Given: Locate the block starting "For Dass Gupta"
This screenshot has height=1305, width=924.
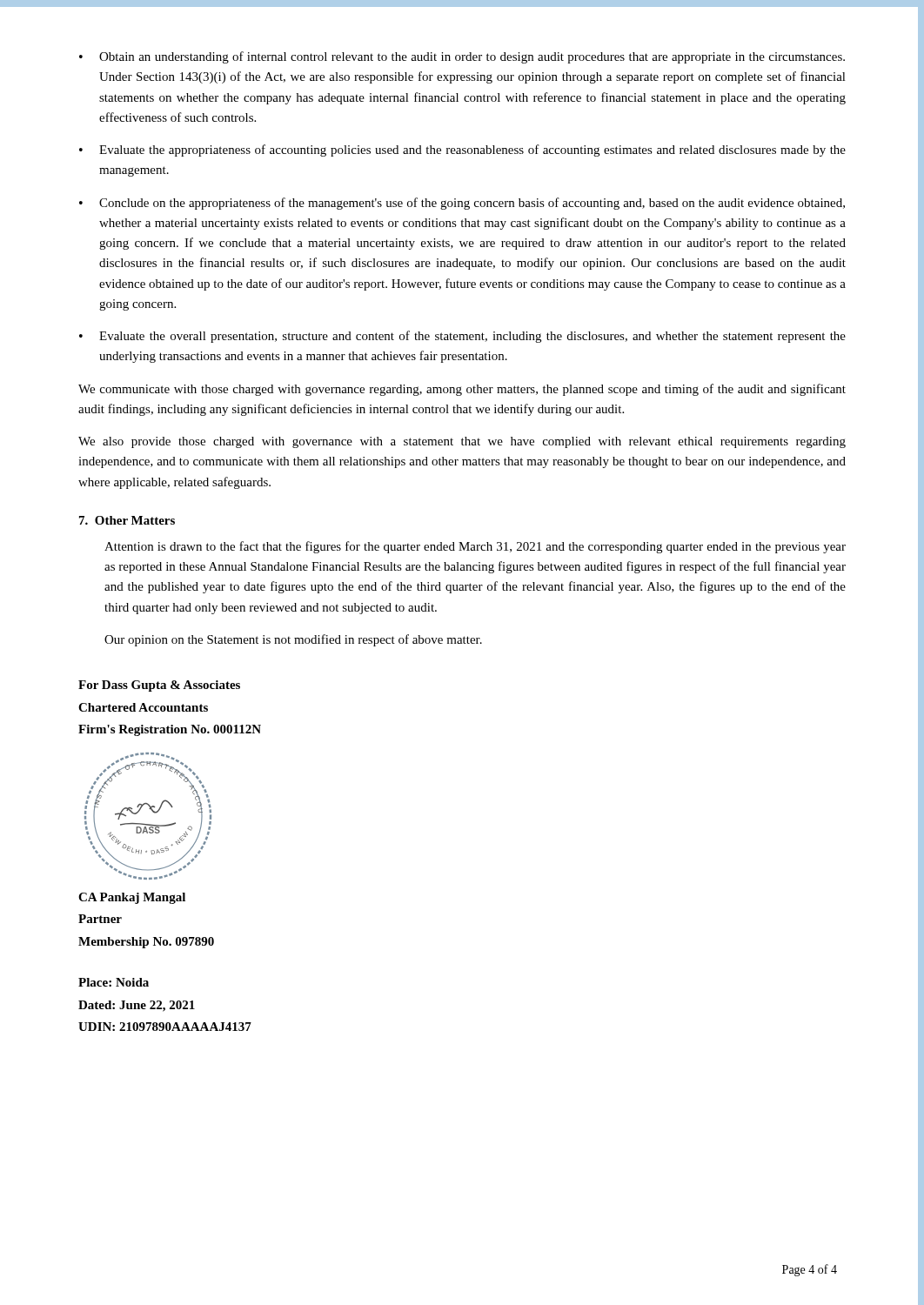Looking at the screenshot, I should coord(170,707).
